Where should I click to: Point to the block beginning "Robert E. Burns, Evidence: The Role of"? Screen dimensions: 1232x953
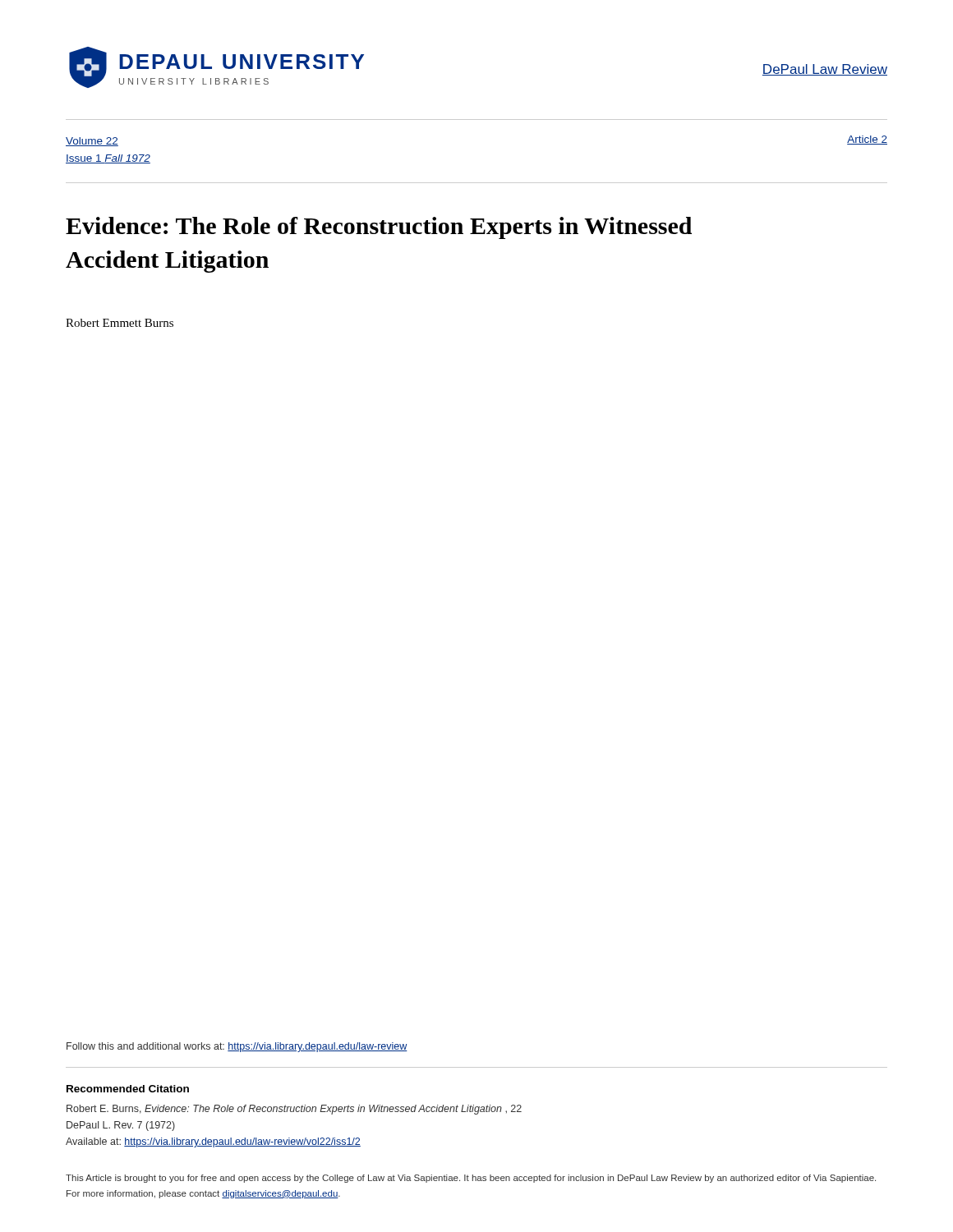[294, 1110]
